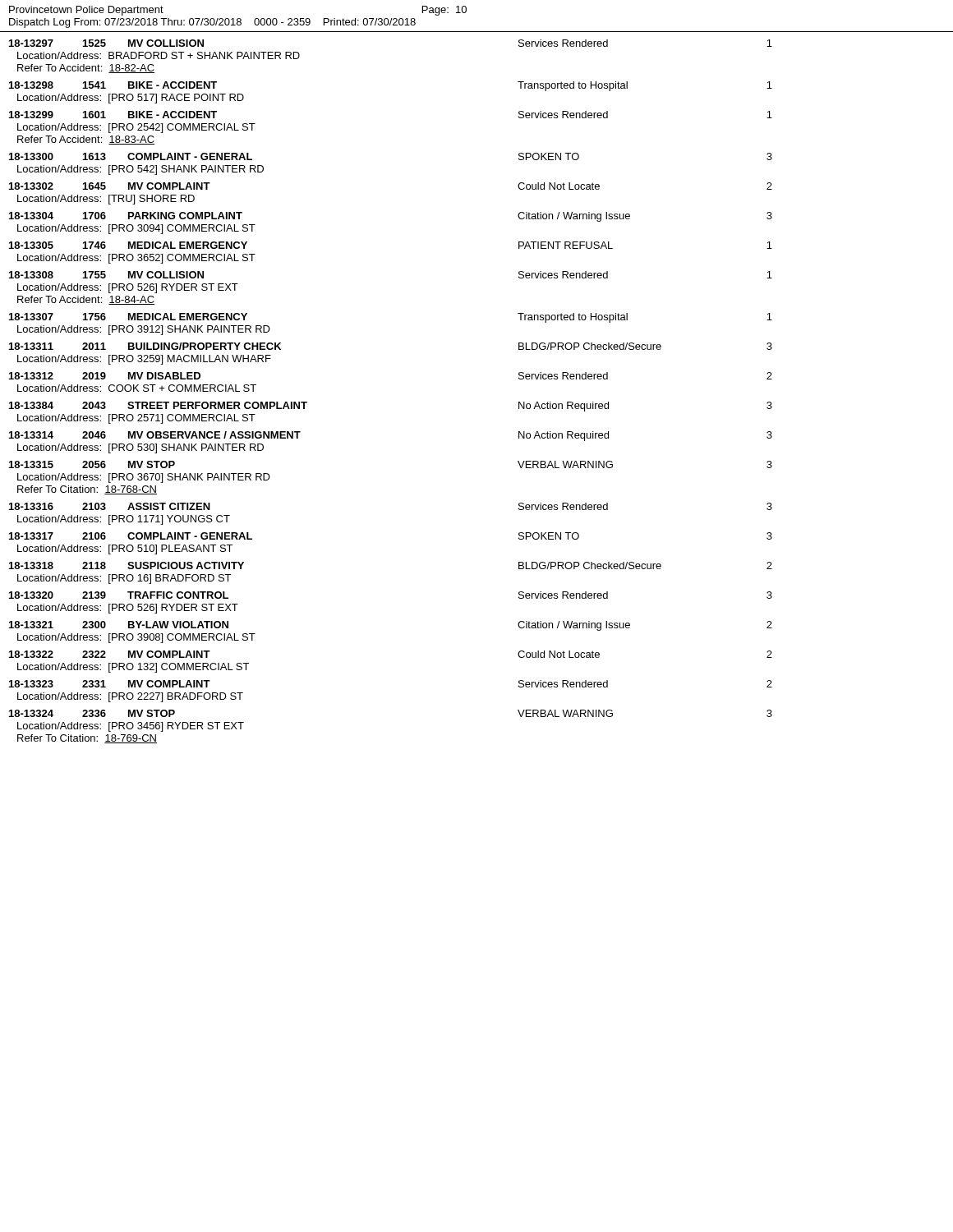Select the region starting "18-13320 2139 TRAFFIC CONTROL Location/Address:"

click(32, 595)
